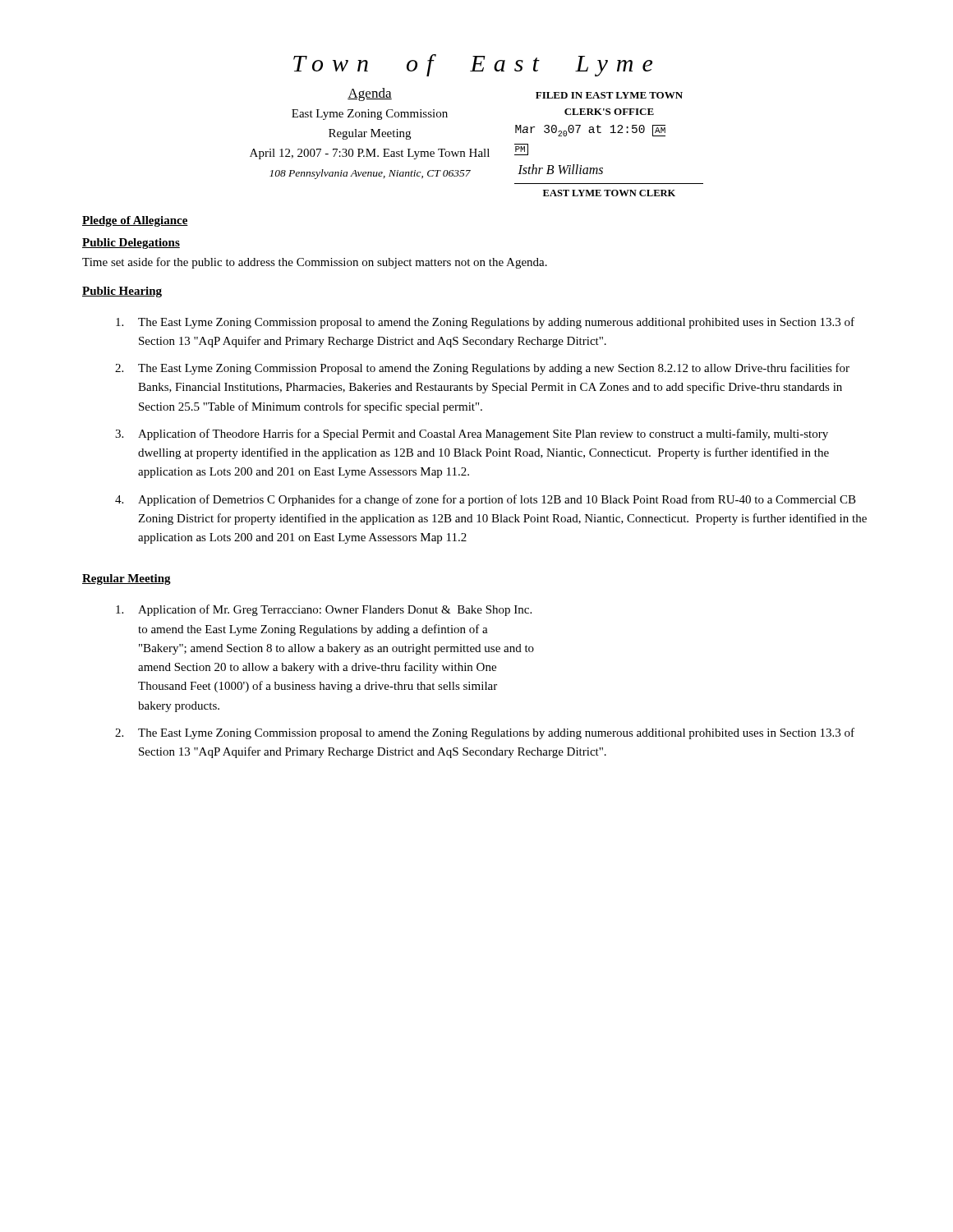
Task: Point to the text starting "Time set aside for the public to address"
Action: (315, 262)
